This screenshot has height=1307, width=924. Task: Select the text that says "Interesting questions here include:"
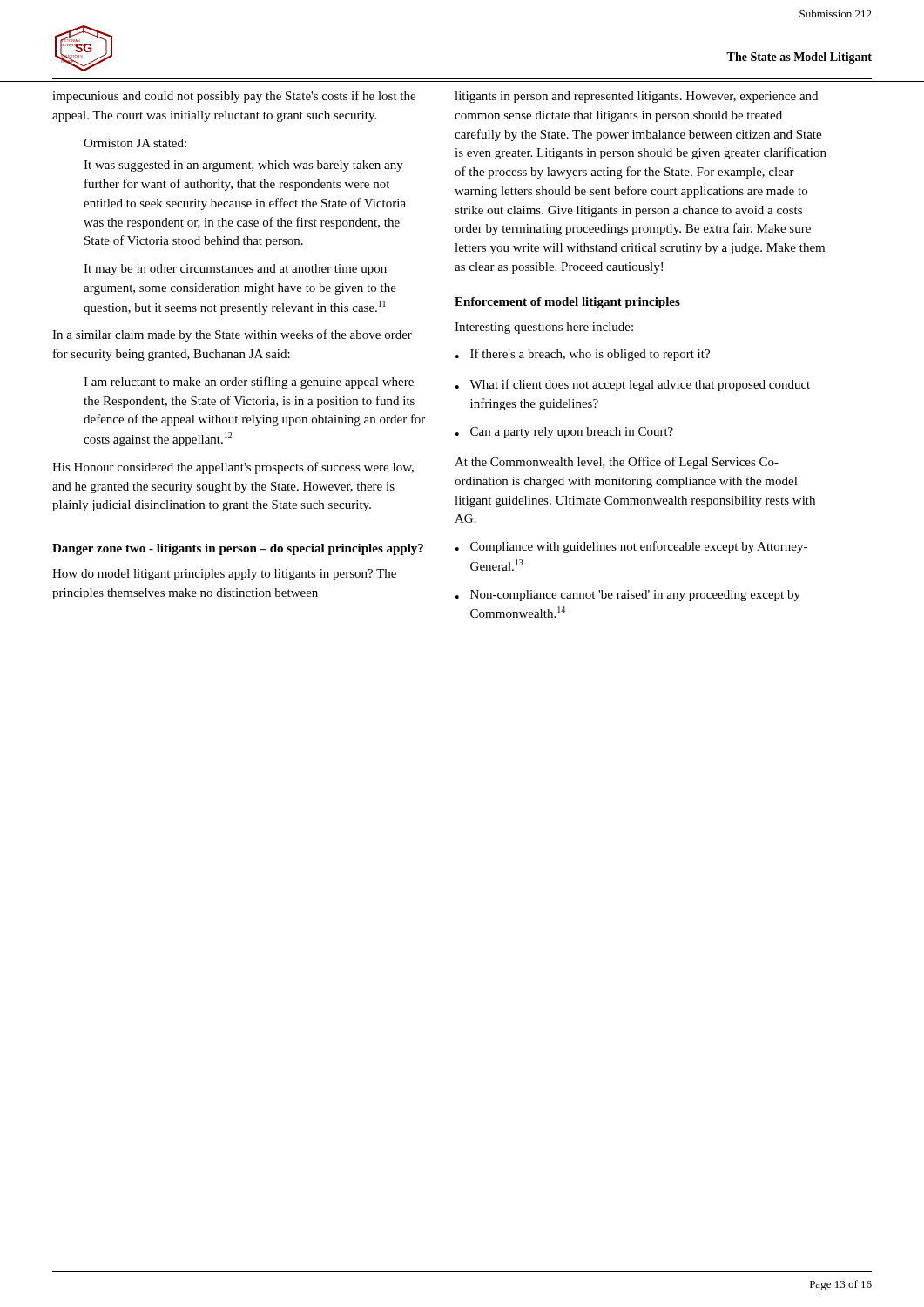(x=544, y=326)
